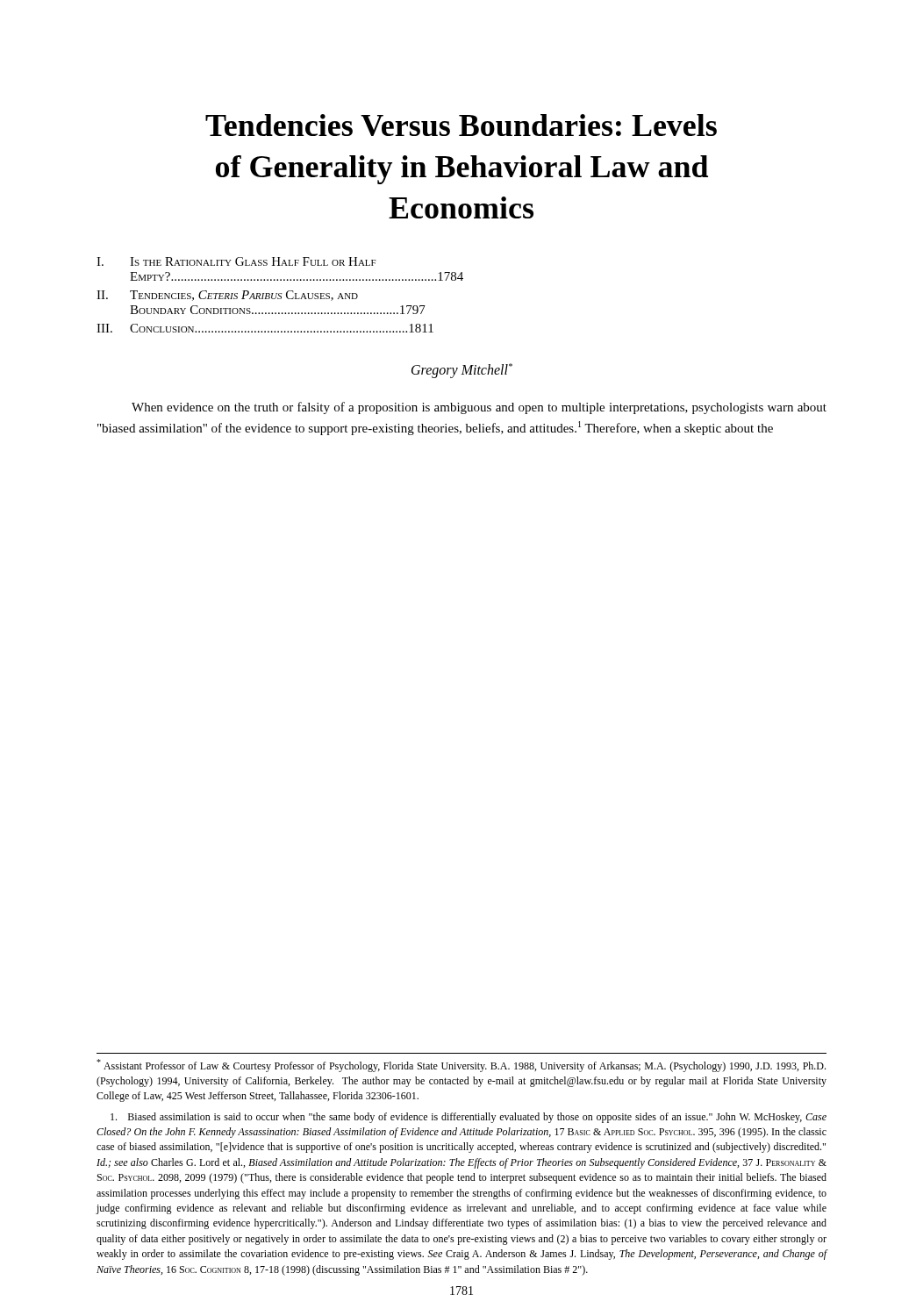Navigate to the text block starting "Gregory Mitchell*"
The width and height of the screenshot is (923, 1316).
(x=462, y=370)
